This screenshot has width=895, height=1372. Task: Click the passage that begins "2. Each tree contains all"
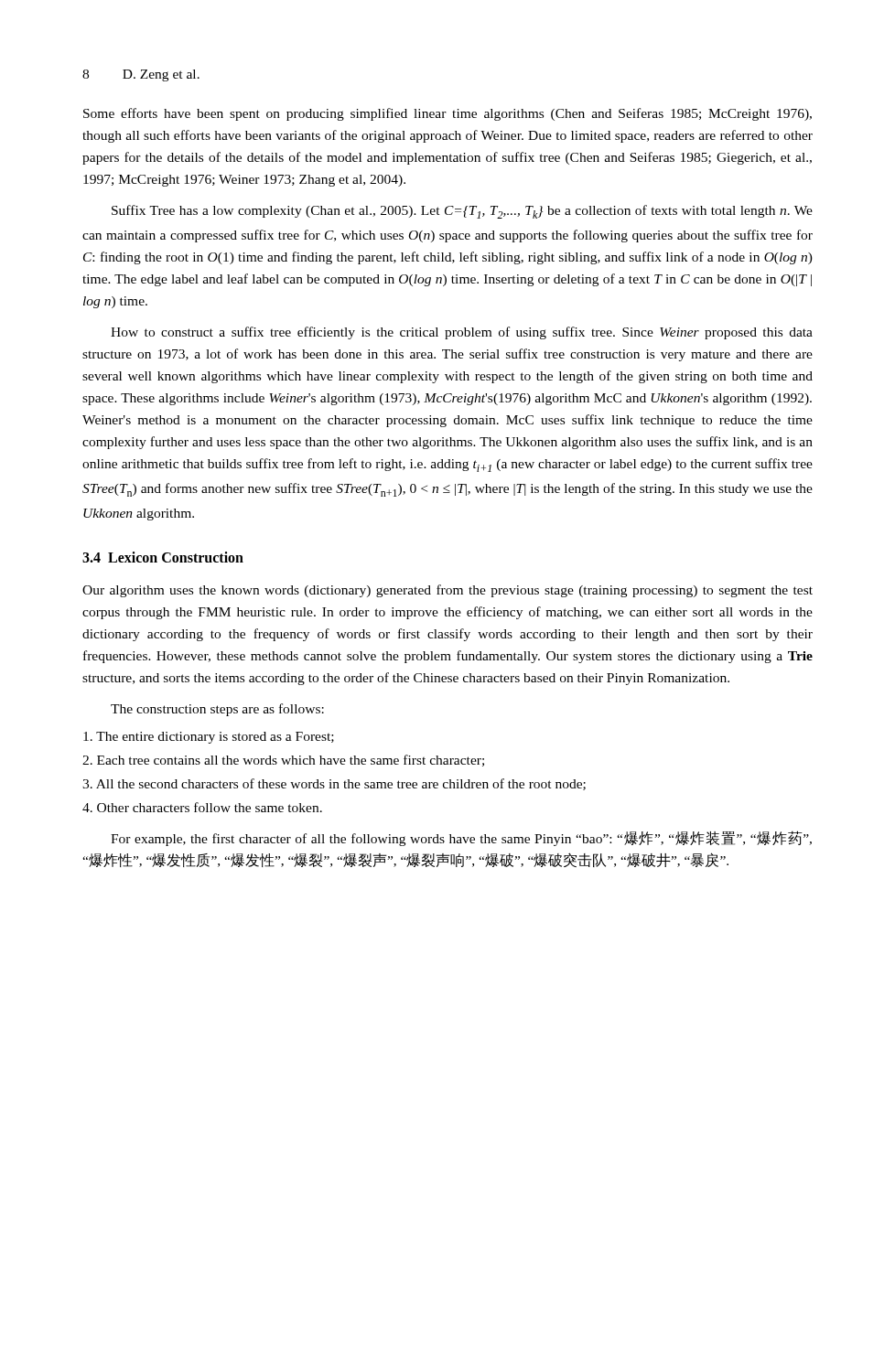tap(284, 759)
